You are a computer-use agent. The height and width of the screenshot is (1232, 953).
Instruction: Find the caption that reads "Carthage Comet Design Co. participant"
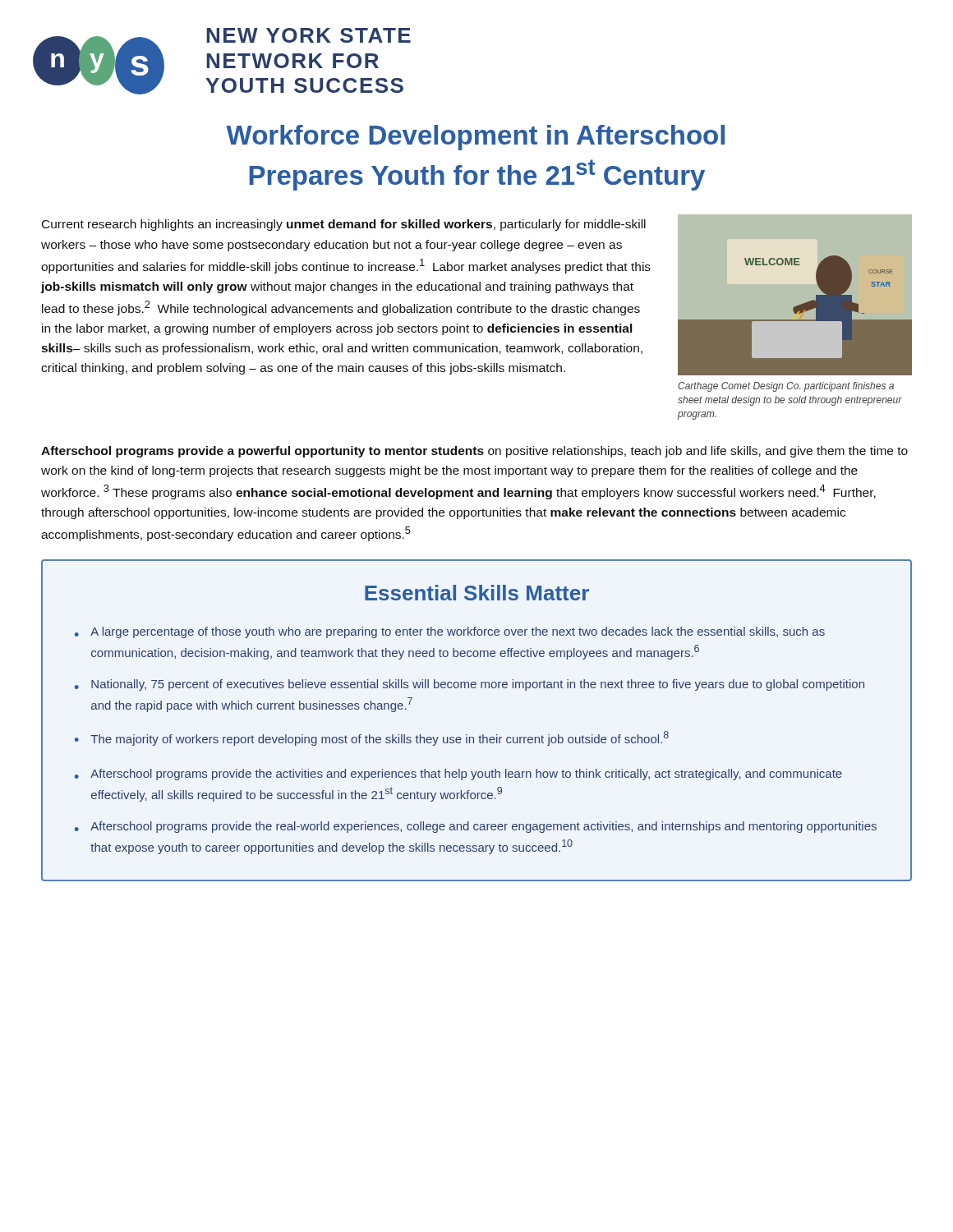click(790, 400)
